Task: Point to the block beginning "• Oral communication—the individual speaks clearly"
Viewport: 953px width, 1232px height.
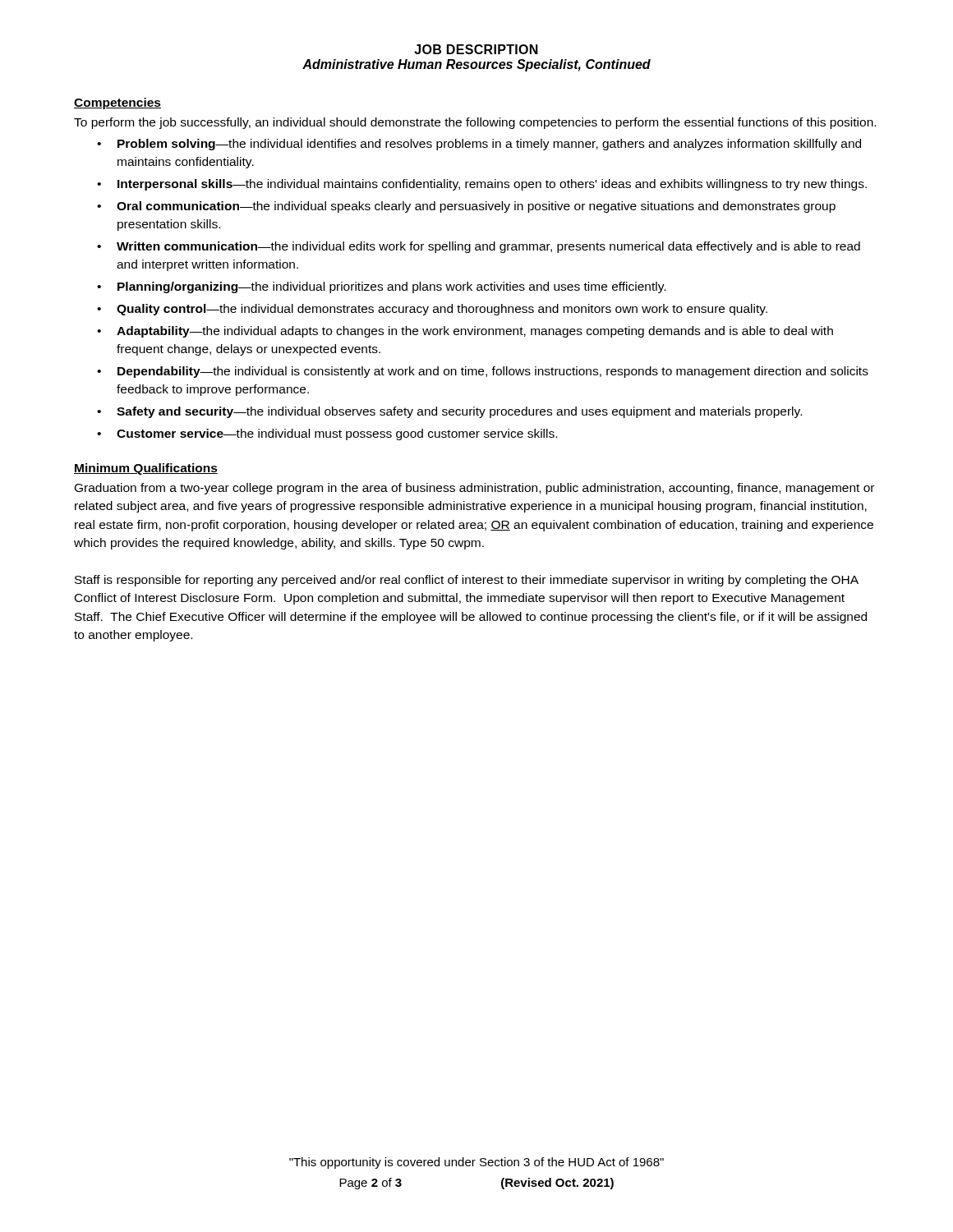Action: pos(488,215)
